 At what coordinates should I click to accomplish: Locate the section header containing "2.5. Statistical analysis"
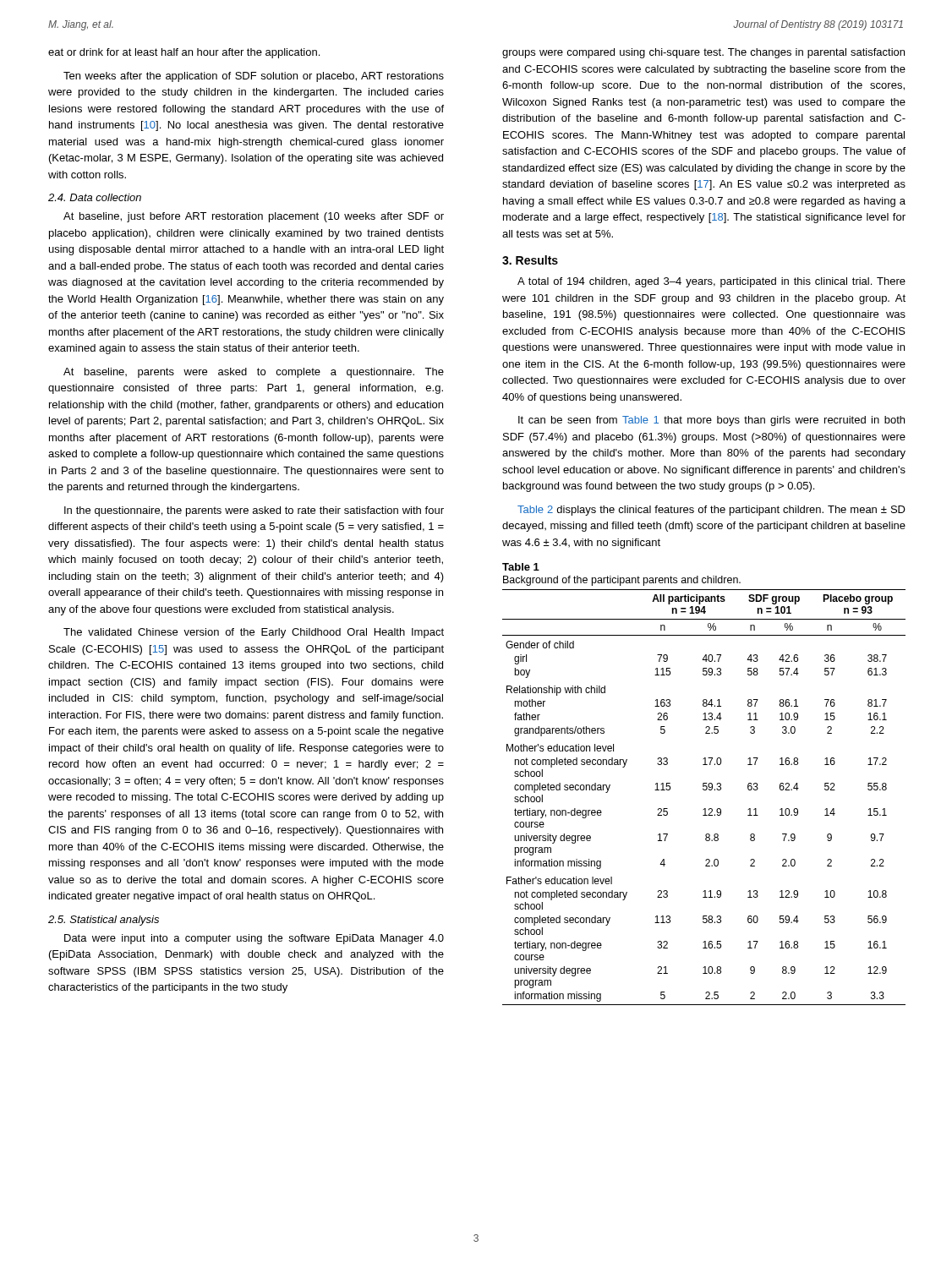tap(104, 919)
